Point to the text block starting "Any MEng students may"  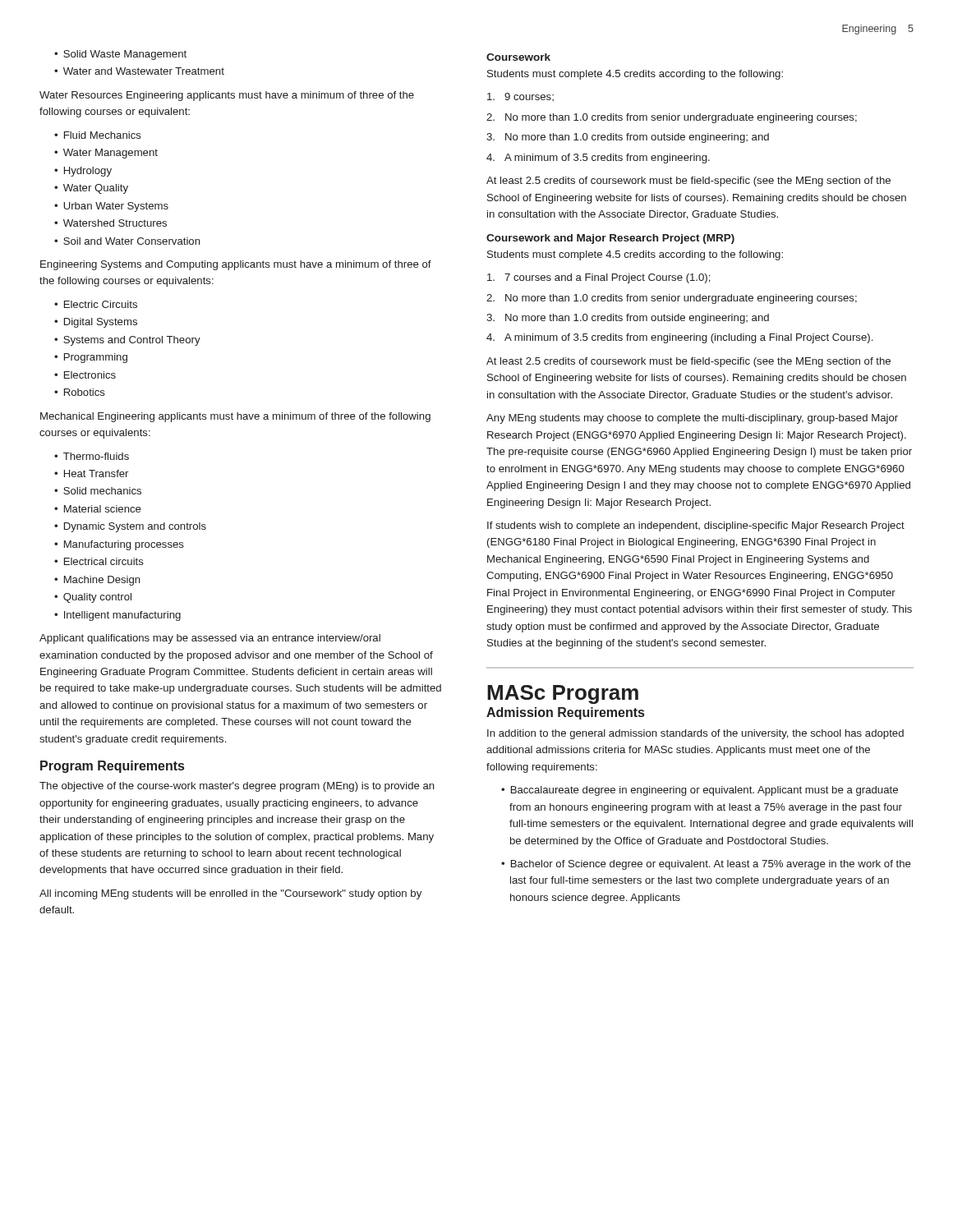pos(699,460)
